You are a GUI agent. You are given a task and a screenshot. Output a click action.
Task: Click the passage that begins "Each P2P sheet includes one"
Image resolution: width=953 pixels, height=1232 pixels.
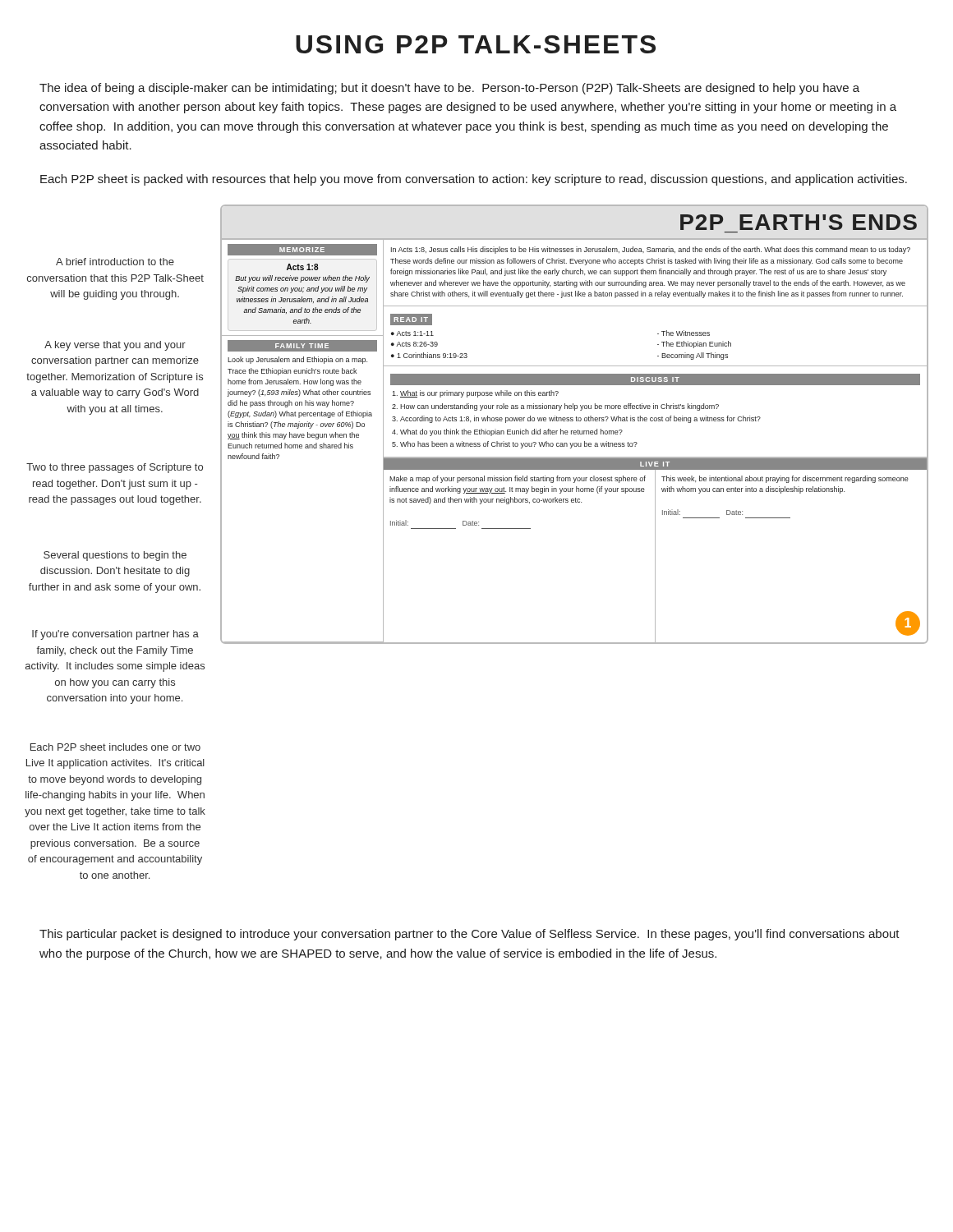tap(115, 811)
